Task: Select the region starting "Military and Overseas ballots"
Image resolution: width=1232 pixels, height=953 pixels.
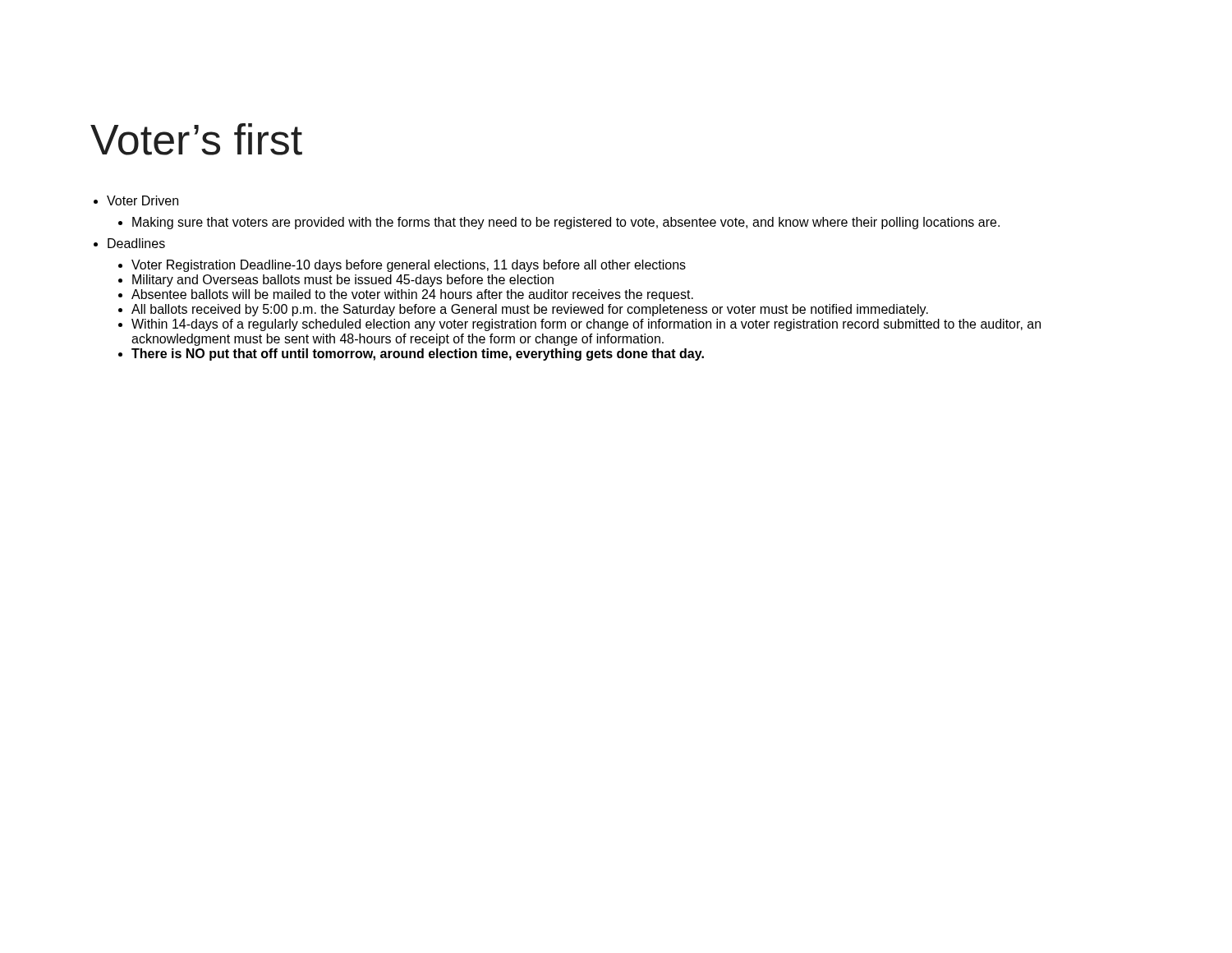Action: pos(637,280)
